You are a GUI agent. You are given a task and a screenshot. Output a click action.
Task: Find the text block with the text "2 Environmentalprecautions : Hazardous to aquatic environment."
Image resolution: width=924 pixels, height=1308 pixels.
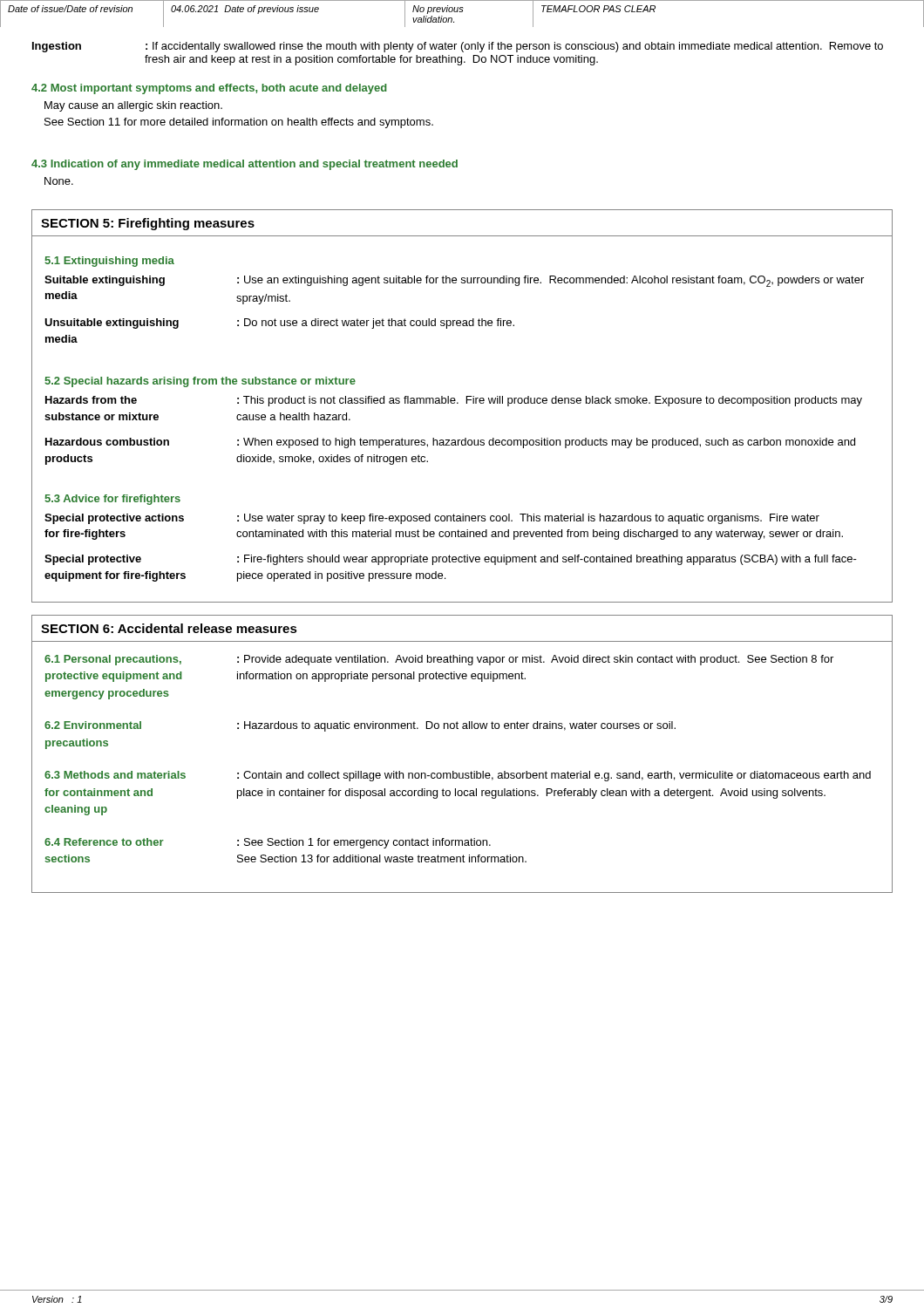point(462,734)
